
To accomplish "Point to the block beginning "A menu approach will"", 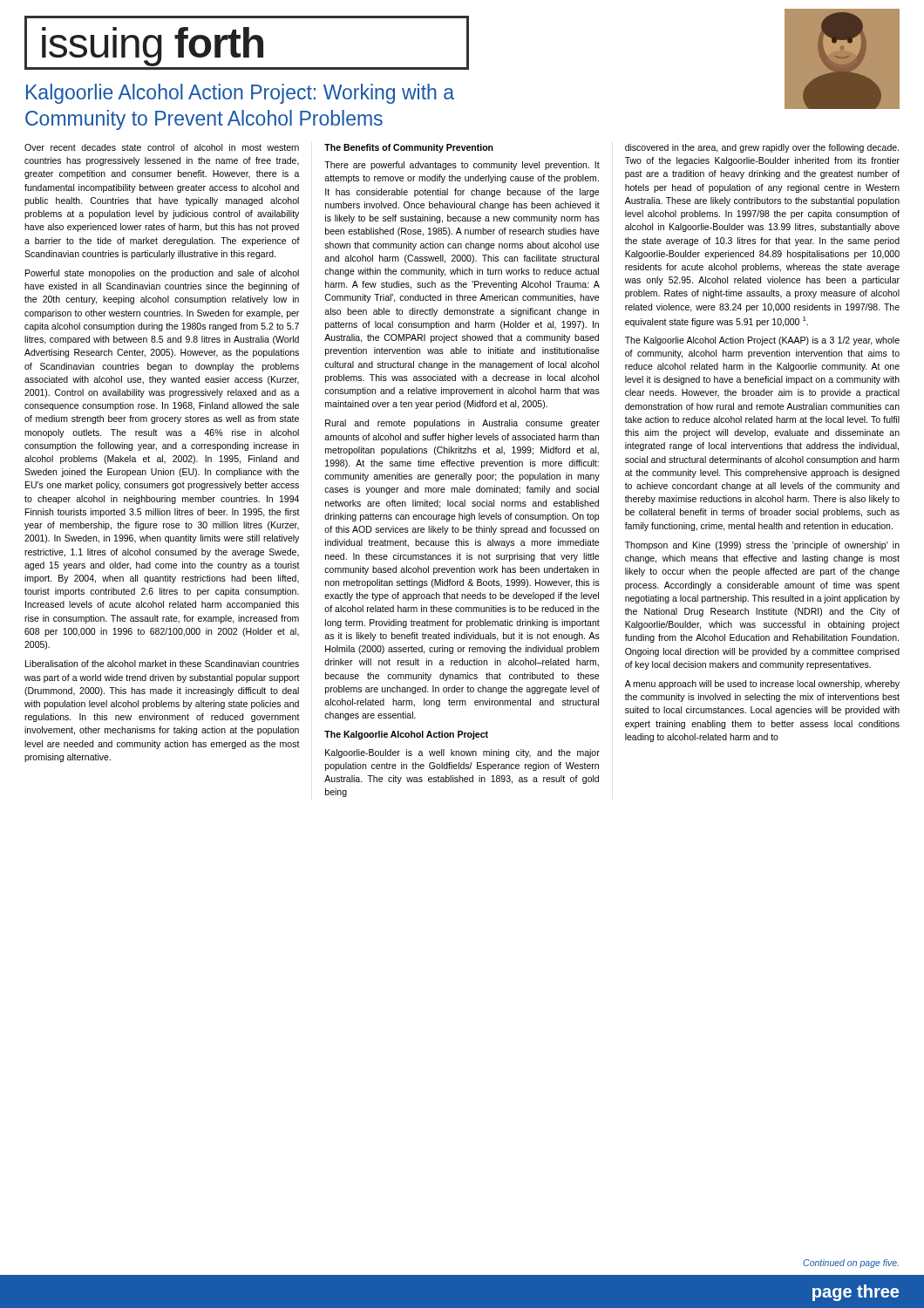I will click(x=762, y=711).
